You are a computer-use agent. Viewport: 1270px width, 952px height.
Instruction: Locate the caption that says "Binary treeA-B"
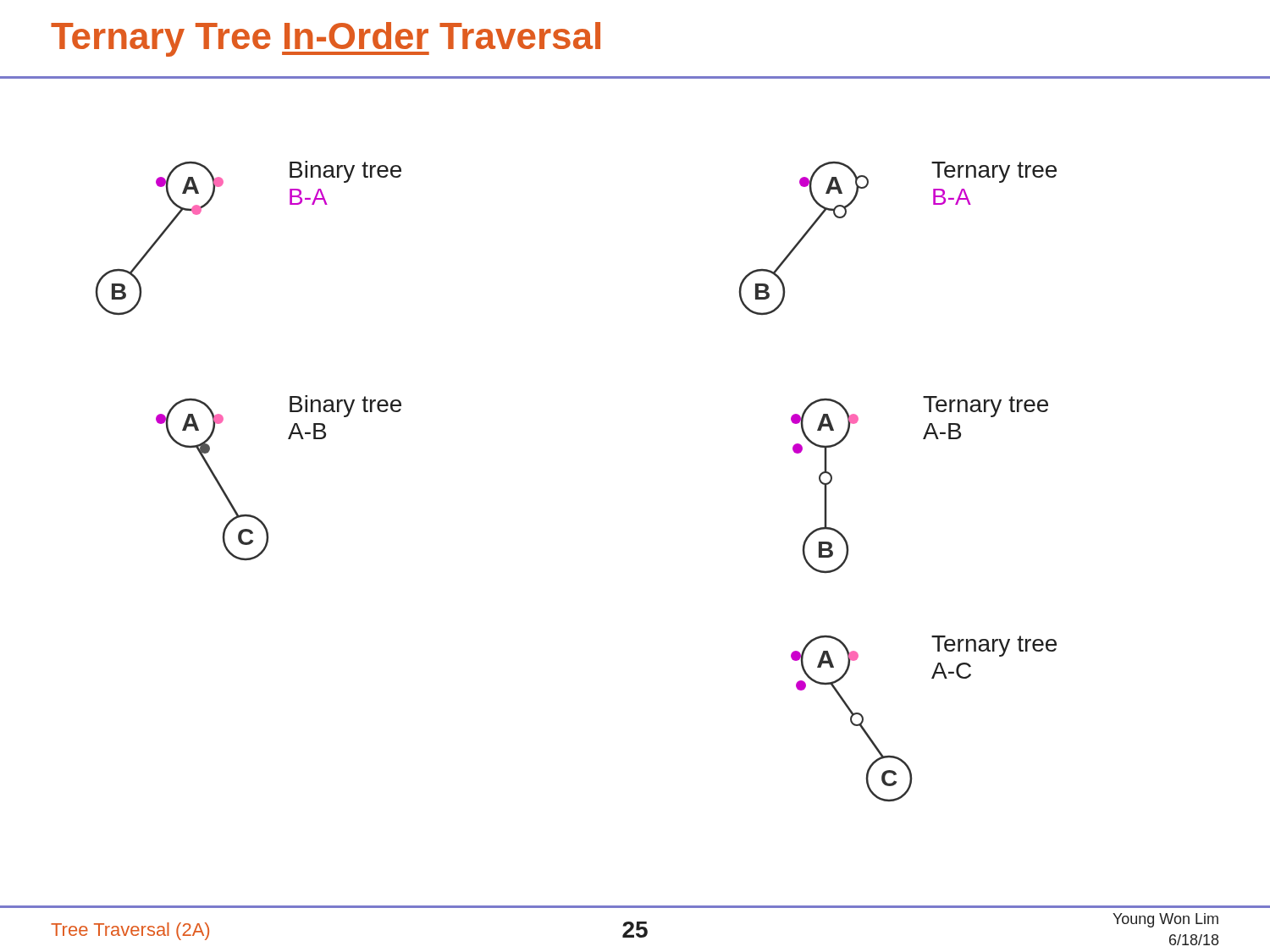(x=345, y=418)
